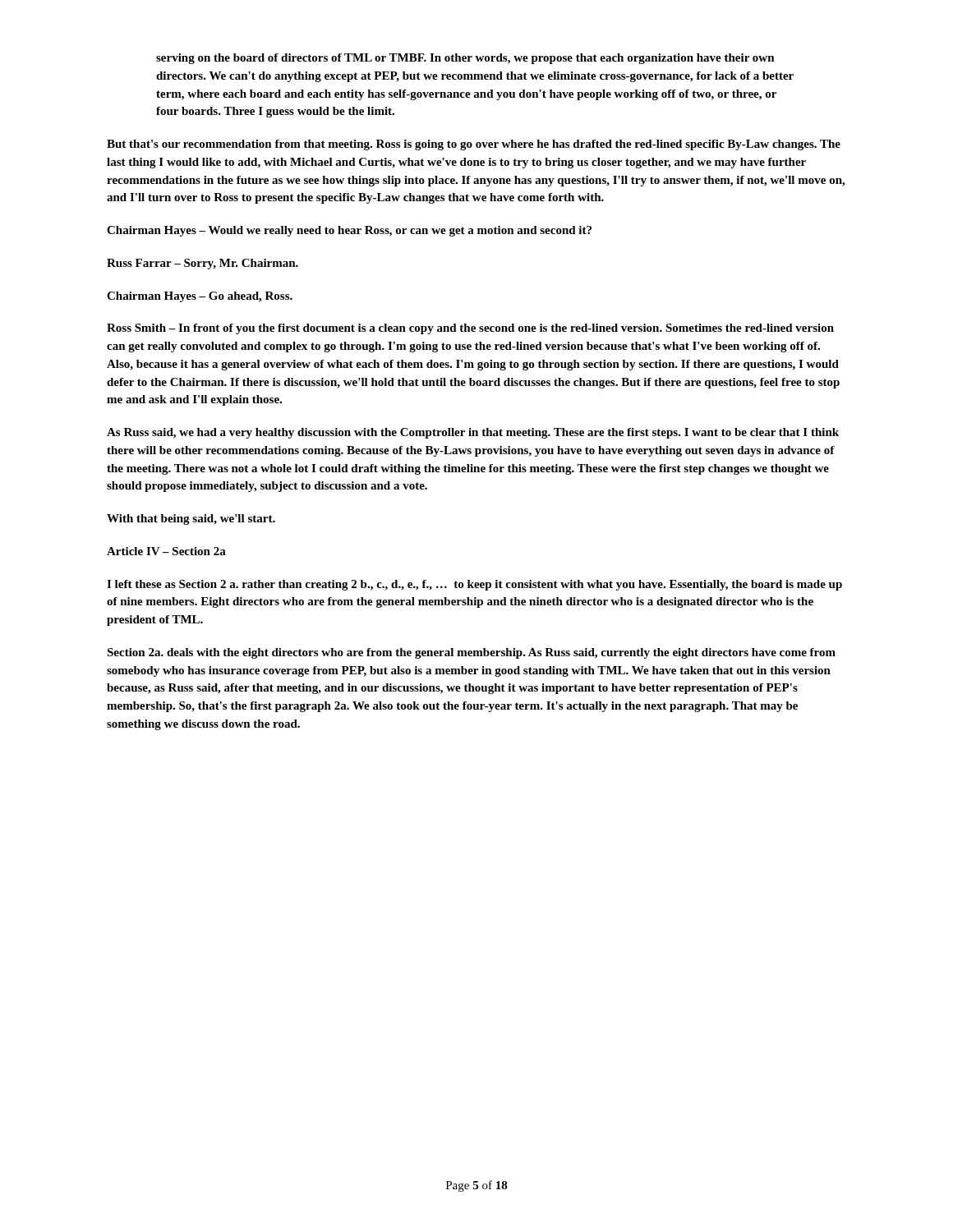953x1232 pixels.
Task: Point to the block beginning "I left these as Section 2 a."
Action: 475,601
